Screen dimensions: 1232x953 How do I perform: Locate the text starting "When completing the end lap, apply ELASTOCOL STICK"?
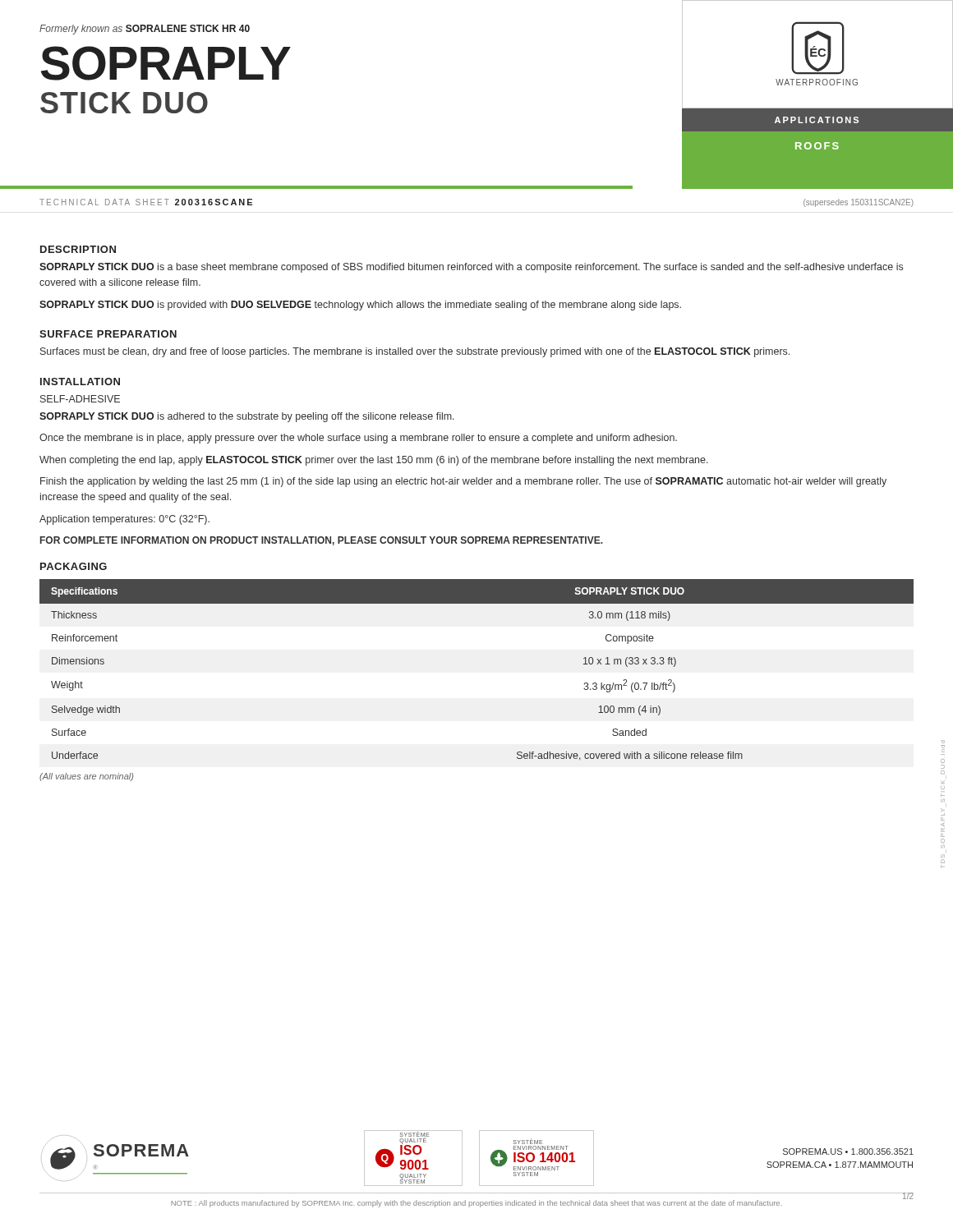point(374,460)
